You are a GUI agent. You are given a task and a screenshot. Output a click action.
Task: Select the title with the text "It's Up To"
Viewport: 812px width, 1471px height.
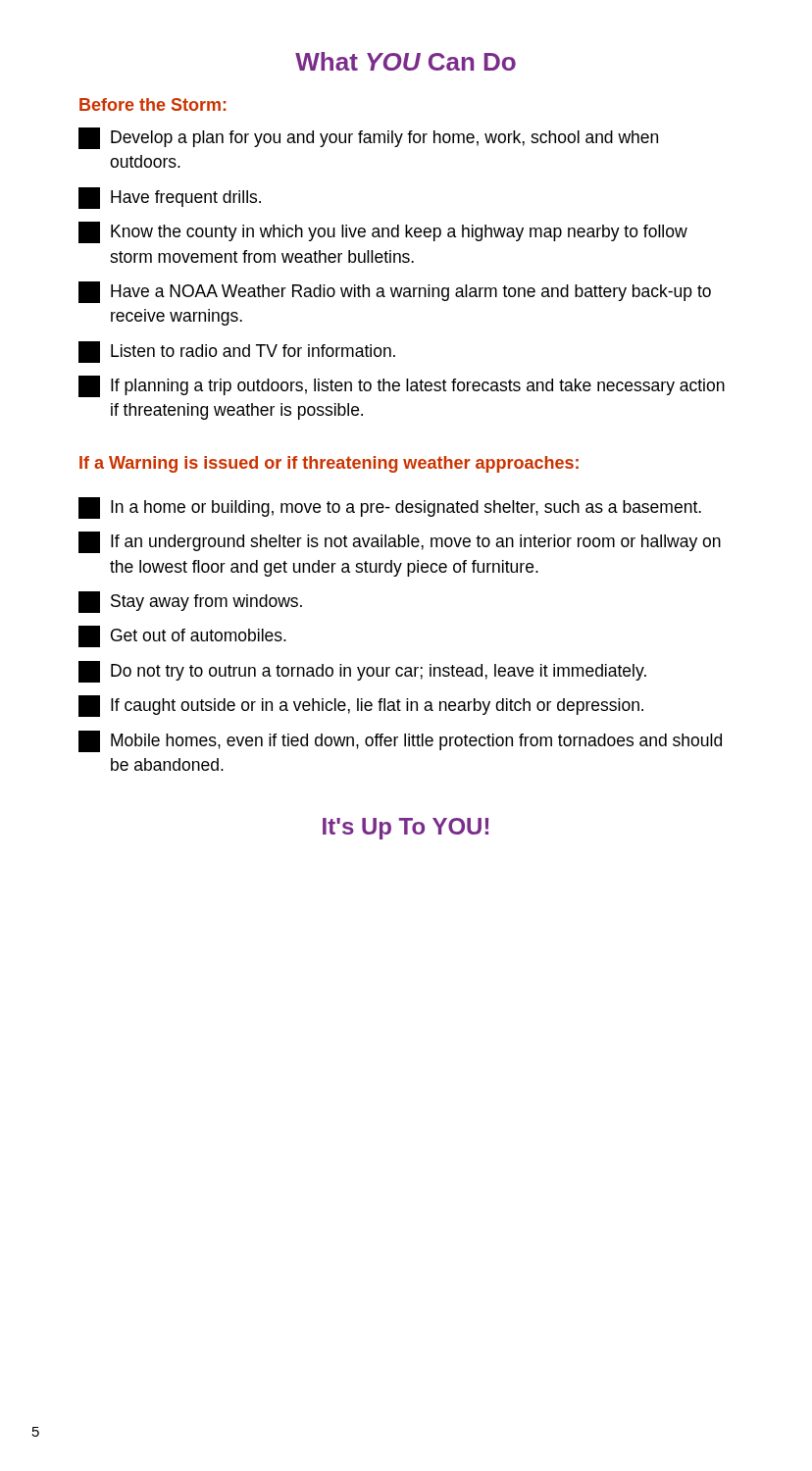click(406, 827)
